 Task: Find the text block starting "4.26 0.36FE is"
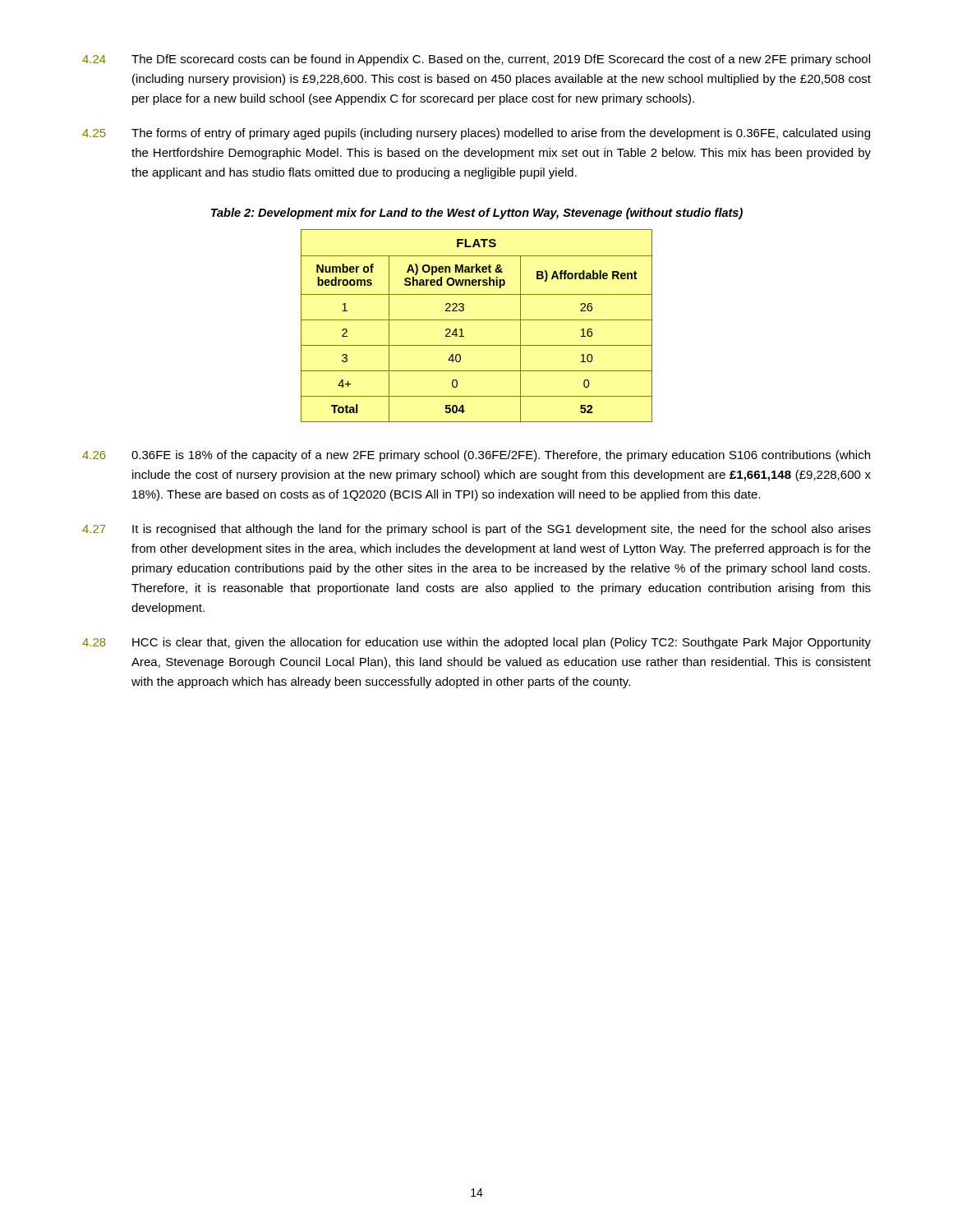476,475
